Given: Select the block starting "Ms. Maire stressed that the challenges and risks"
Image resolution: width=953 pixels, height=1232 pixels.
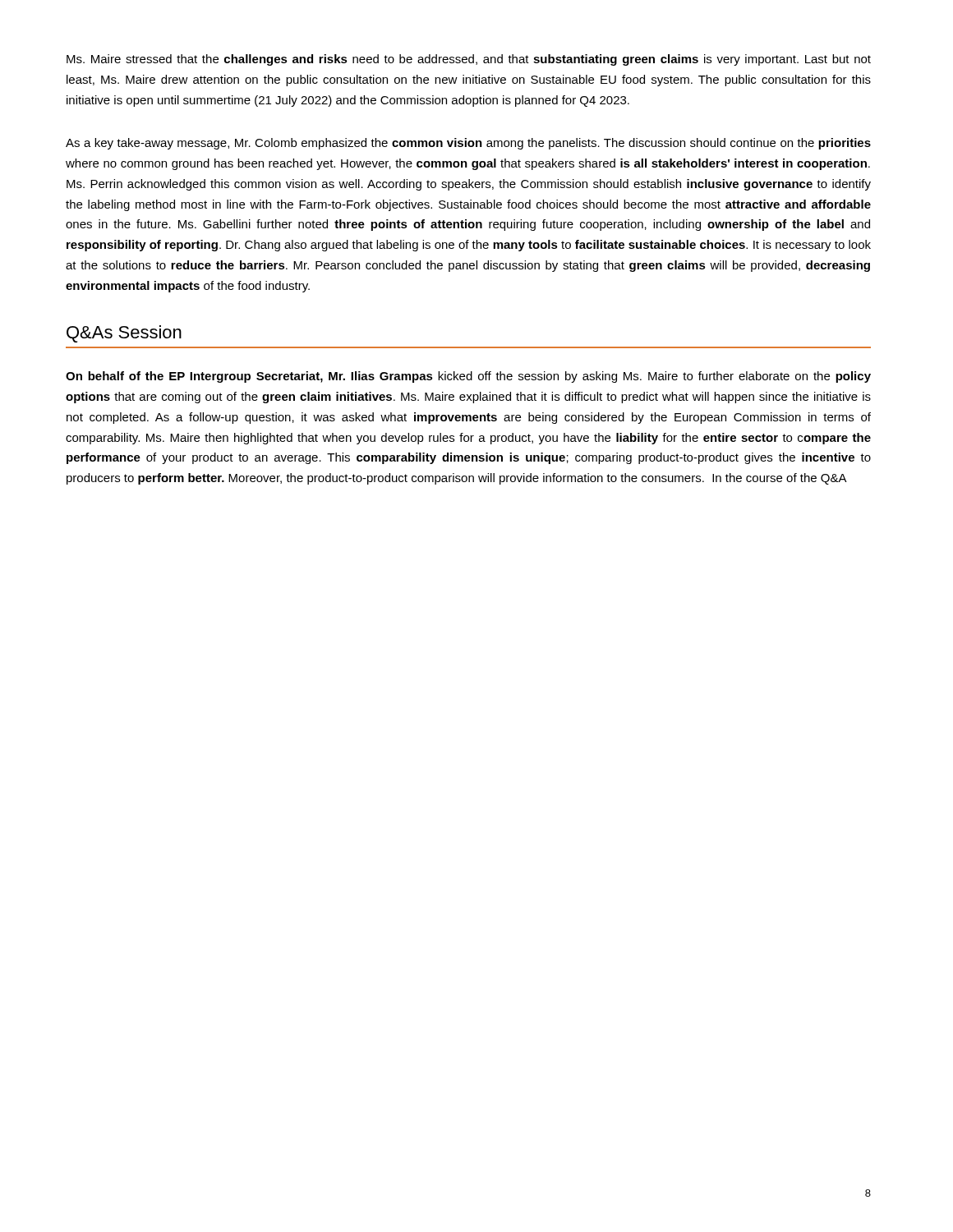Looking at the screenshot, I should click(x=468, y=79).
